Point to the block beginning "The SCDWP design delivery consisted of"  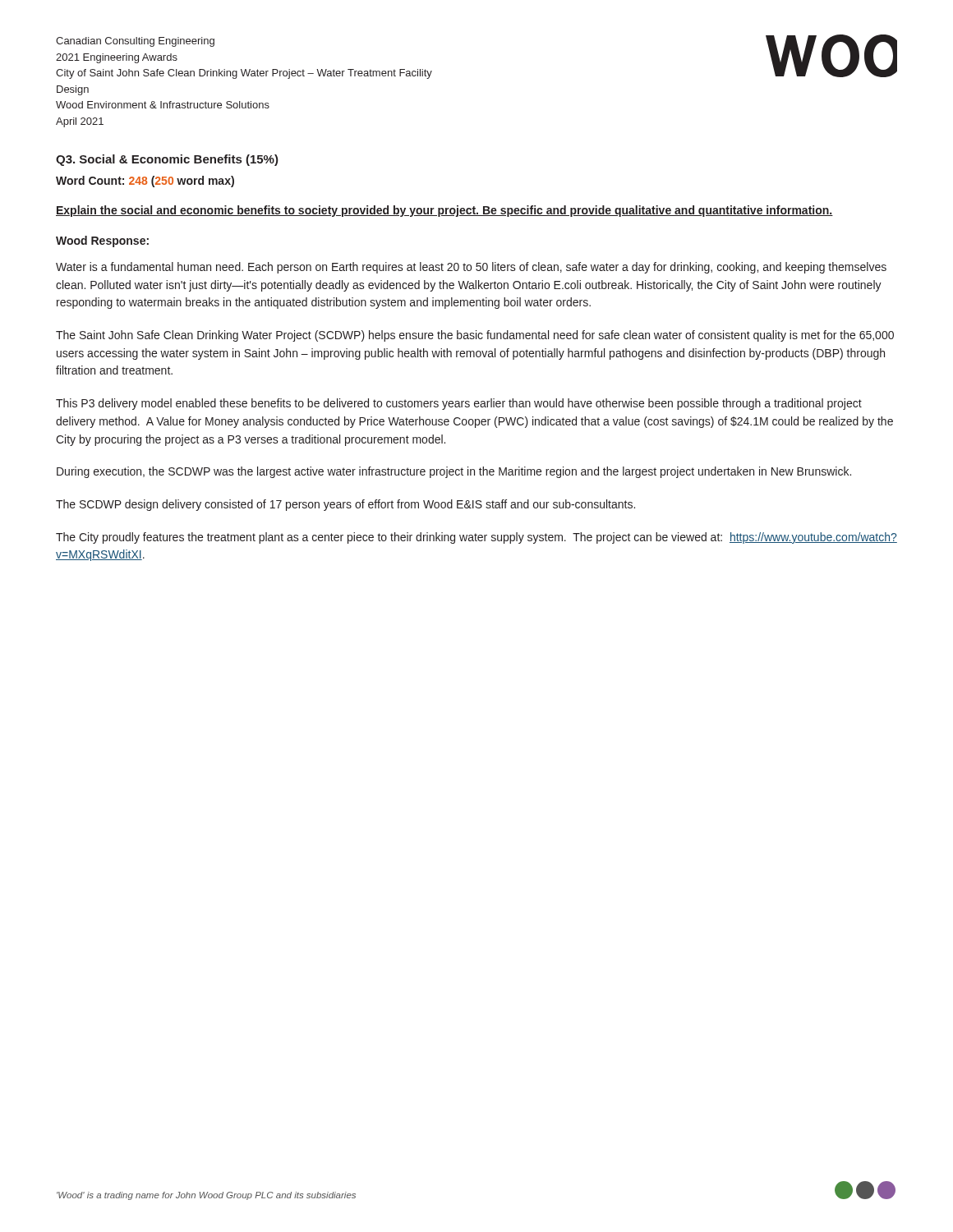[x=476, y=505]
